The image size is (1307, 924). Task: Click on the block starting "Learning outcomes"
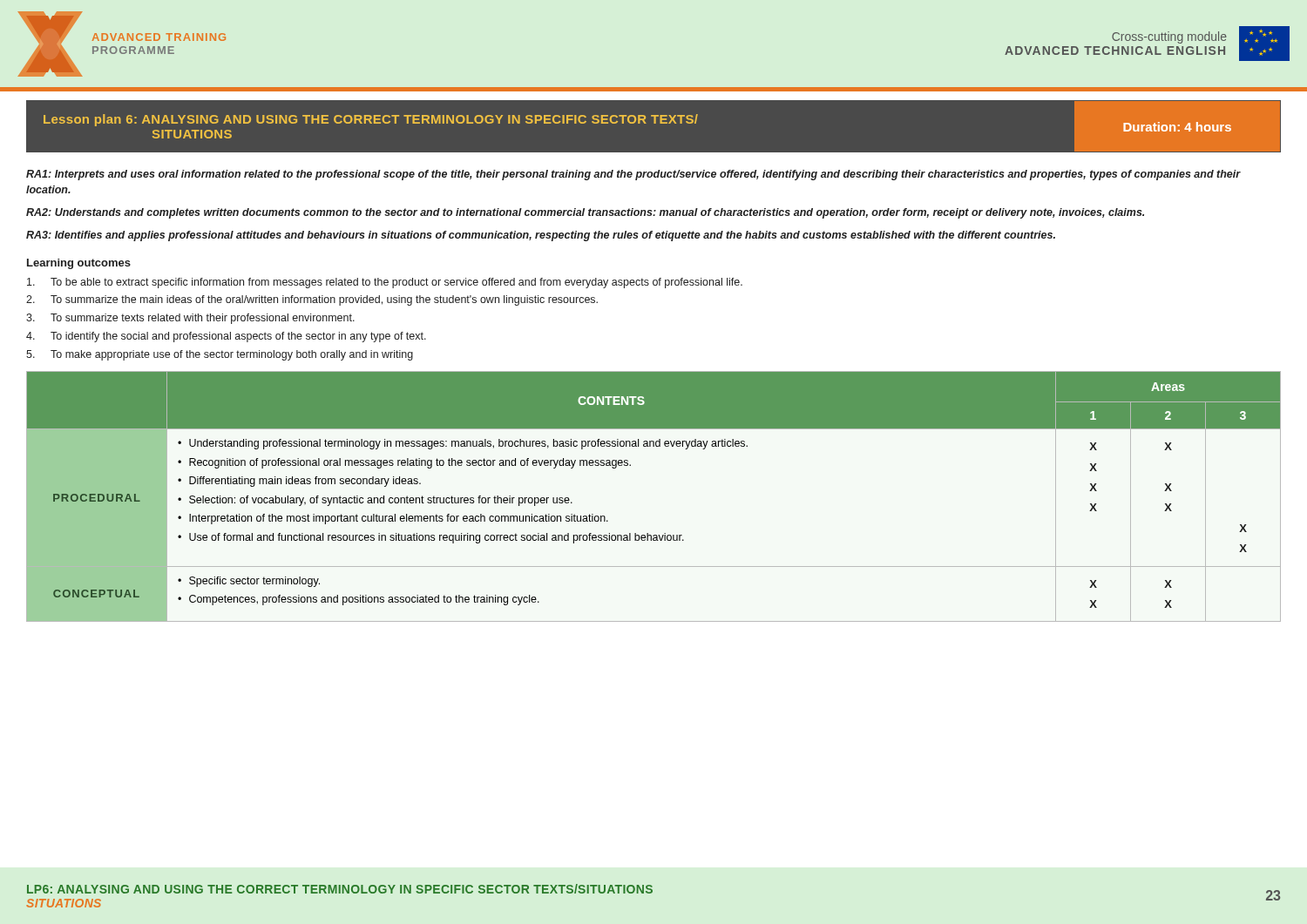78,262
